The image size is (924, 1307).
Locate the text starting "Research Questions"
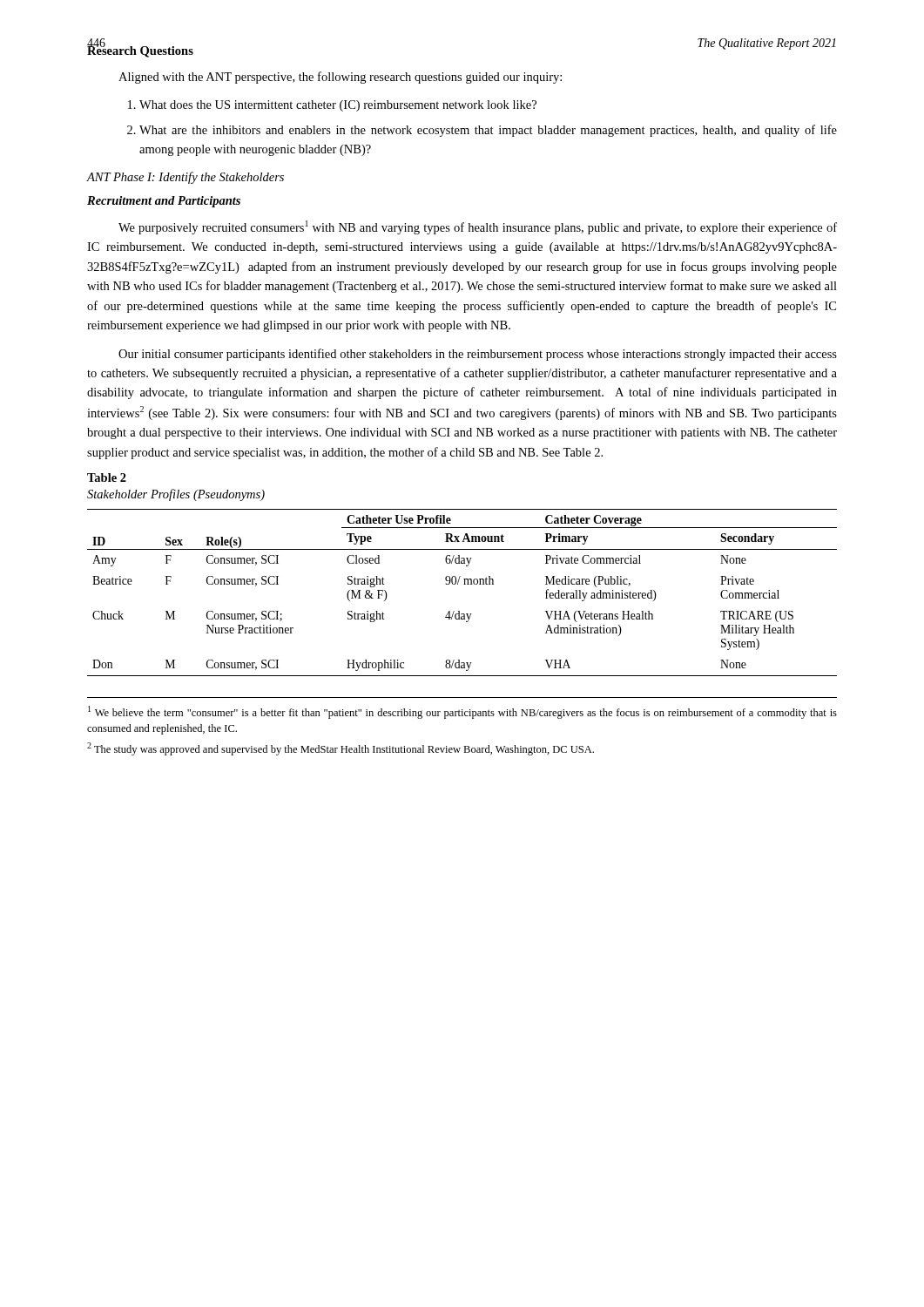pyautogui.click(x=140, y=51)
